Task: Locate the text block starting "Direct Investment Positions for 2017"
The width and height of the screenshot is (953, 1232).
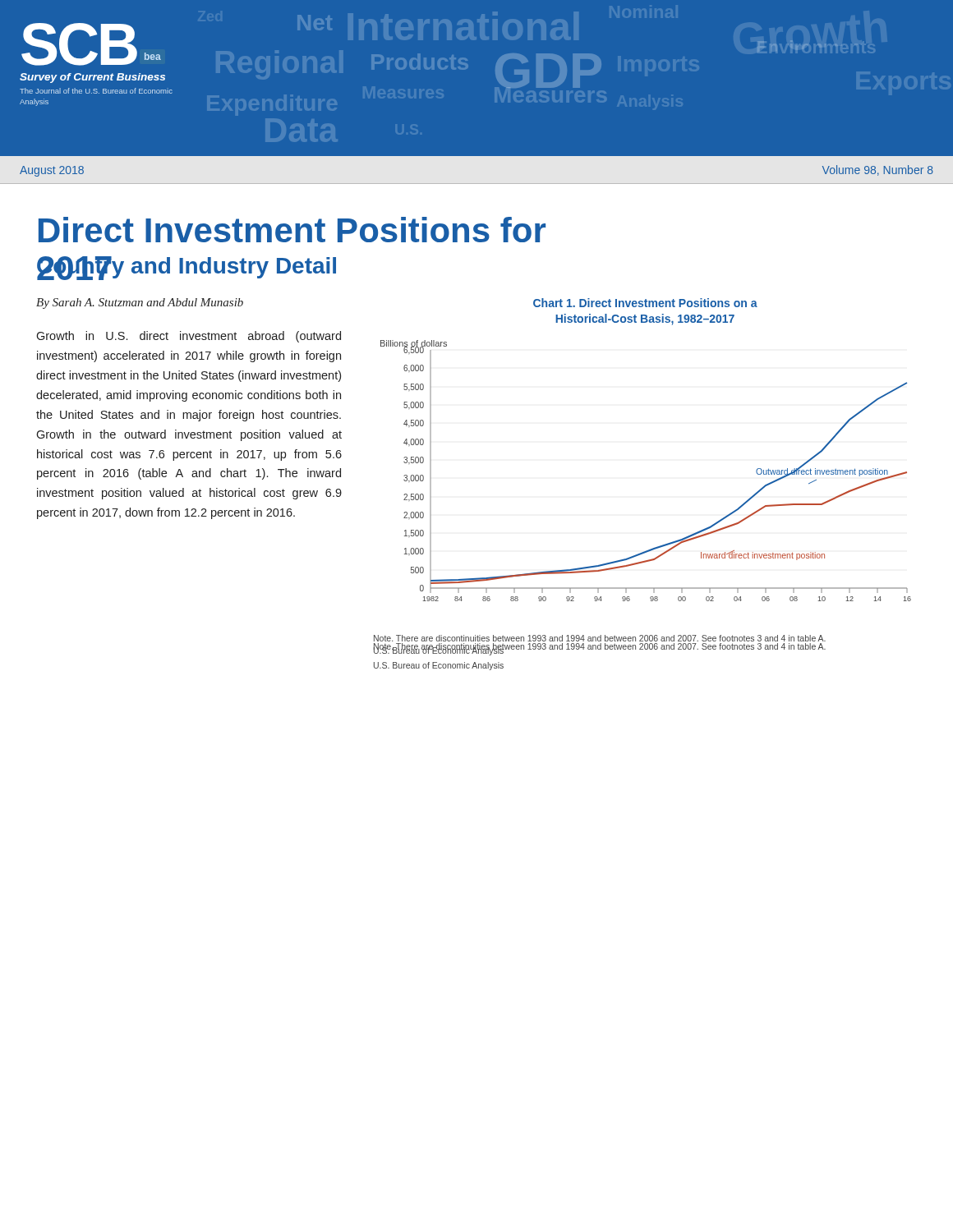Action: point(324,250)
